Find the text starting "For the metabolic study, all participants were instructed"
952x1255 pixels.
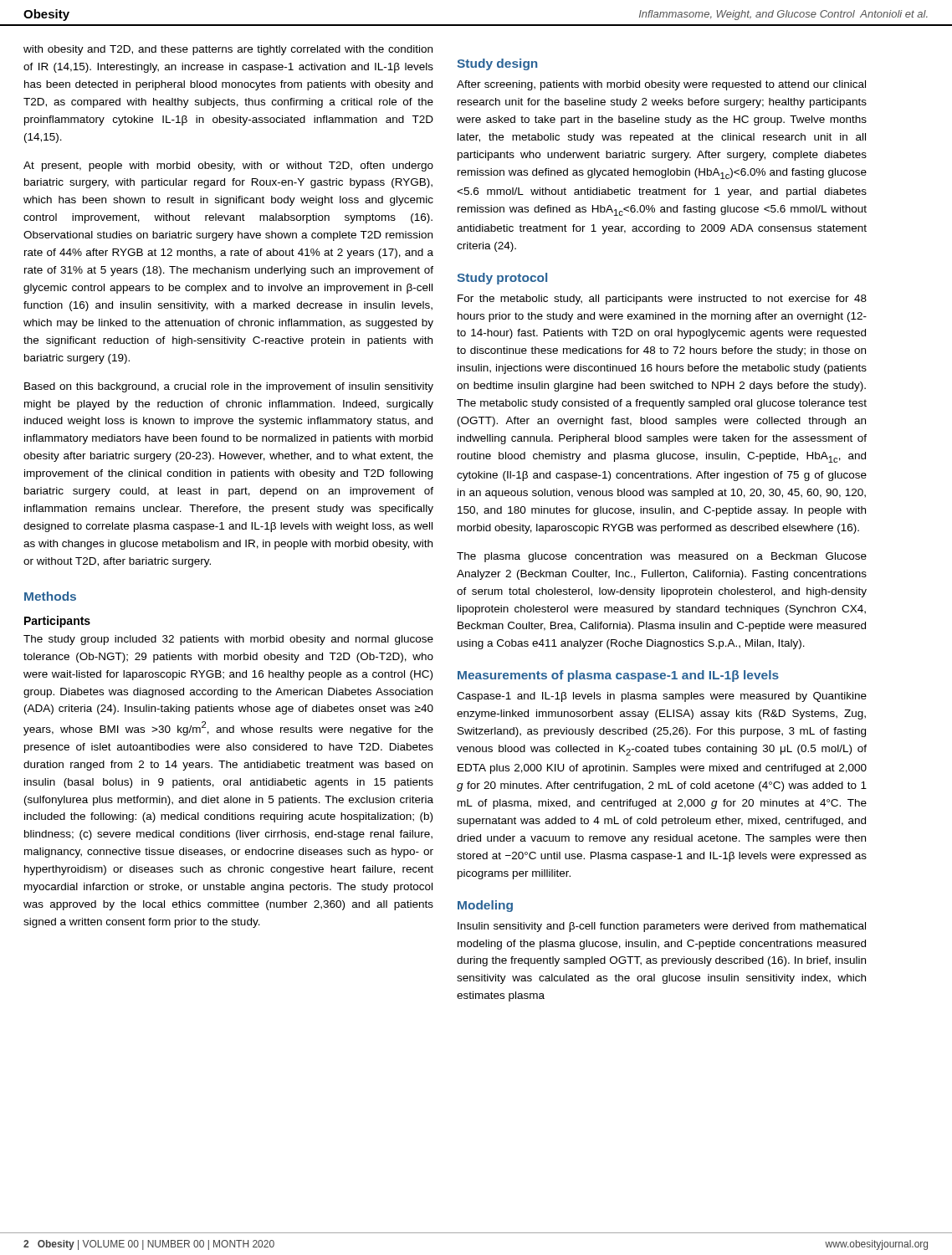(662, 413)
